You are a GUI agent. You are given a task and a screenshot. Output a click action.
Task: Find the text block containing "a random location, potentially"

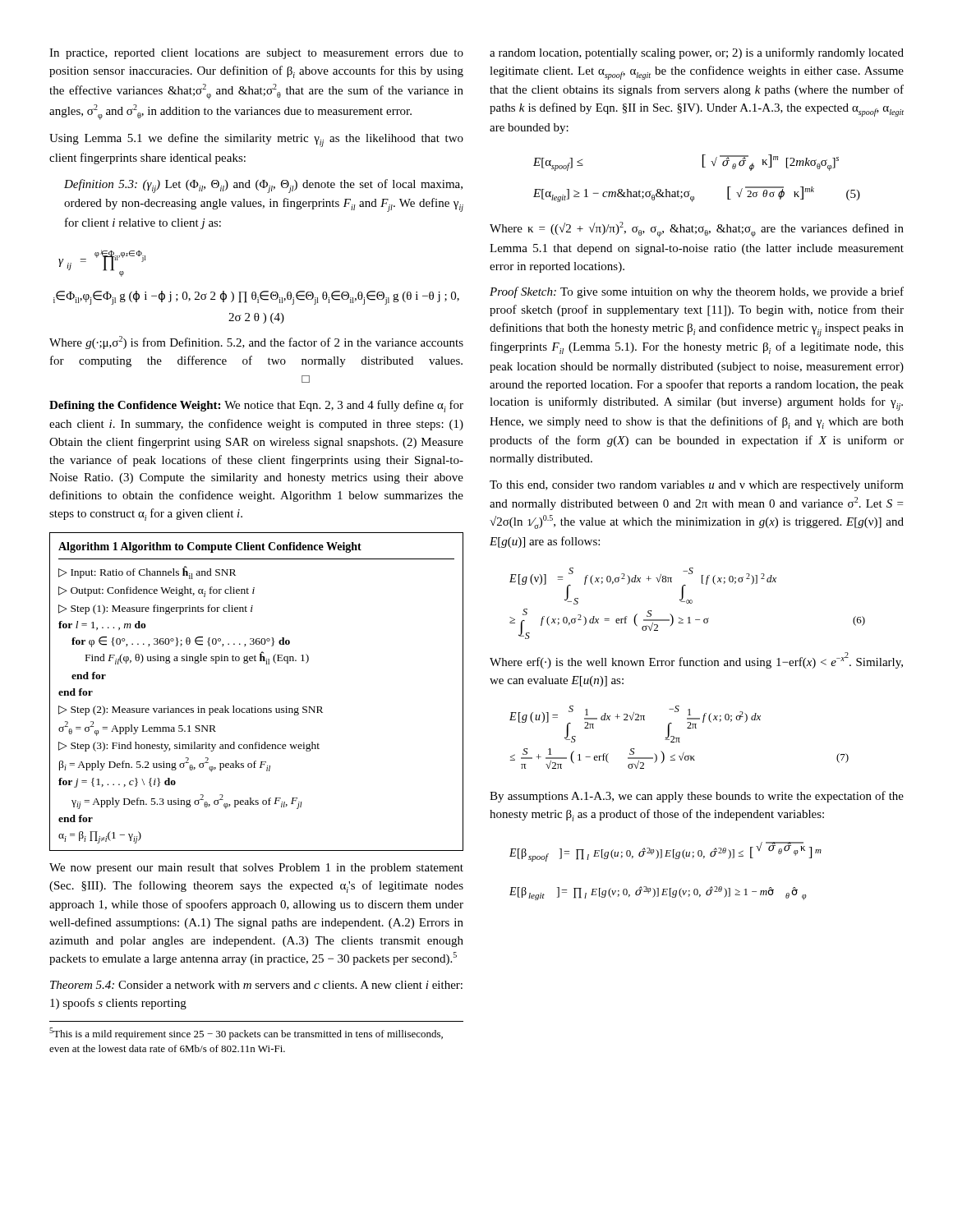(697, 90)
